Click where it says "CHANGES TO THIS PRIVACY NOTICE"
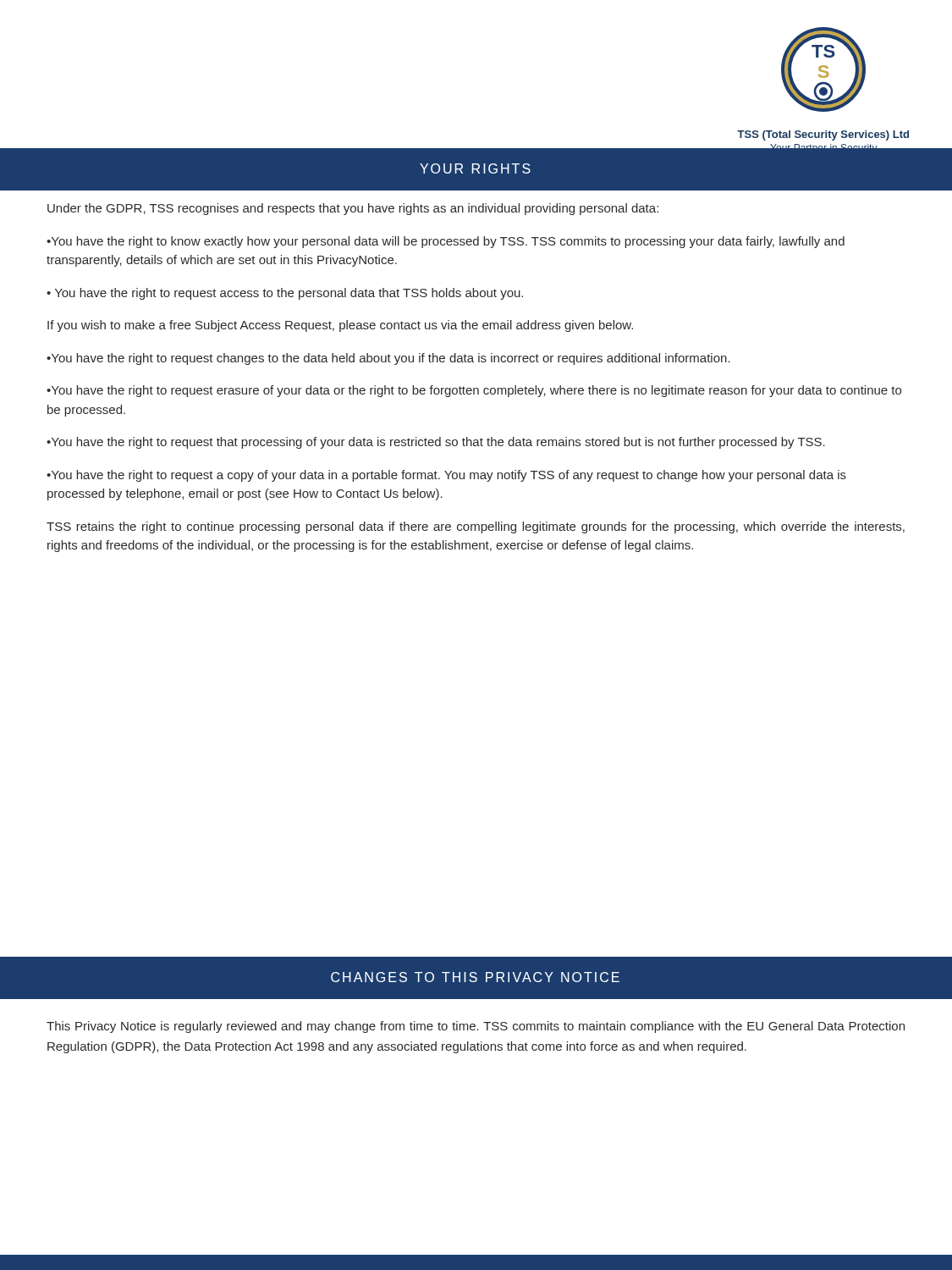 476,977
